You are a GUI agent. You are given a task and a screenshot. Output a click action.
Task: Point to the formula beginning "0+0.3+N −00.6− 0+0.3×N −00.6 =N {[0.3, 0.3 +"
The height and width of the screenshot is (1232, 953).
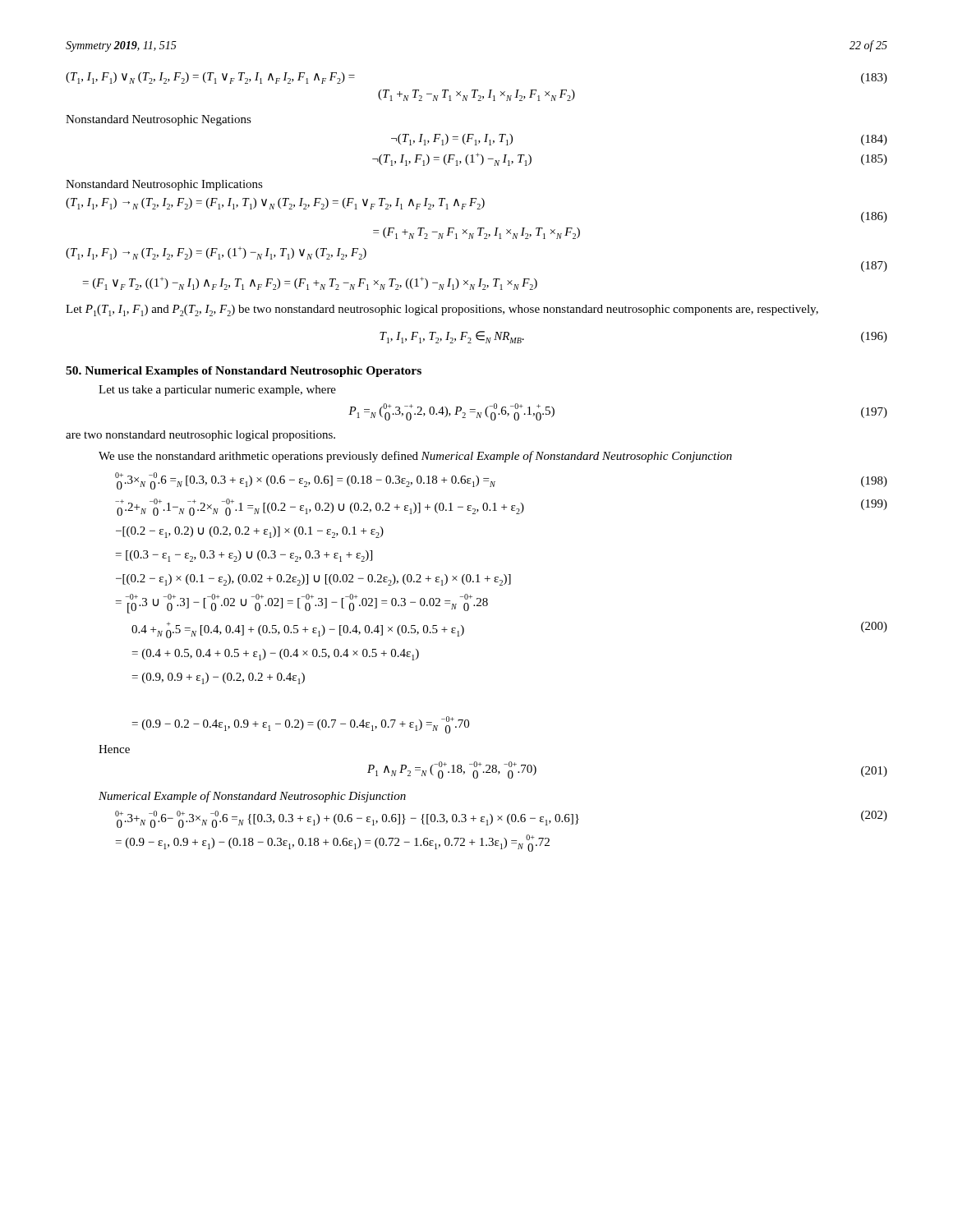coord(501,831)
